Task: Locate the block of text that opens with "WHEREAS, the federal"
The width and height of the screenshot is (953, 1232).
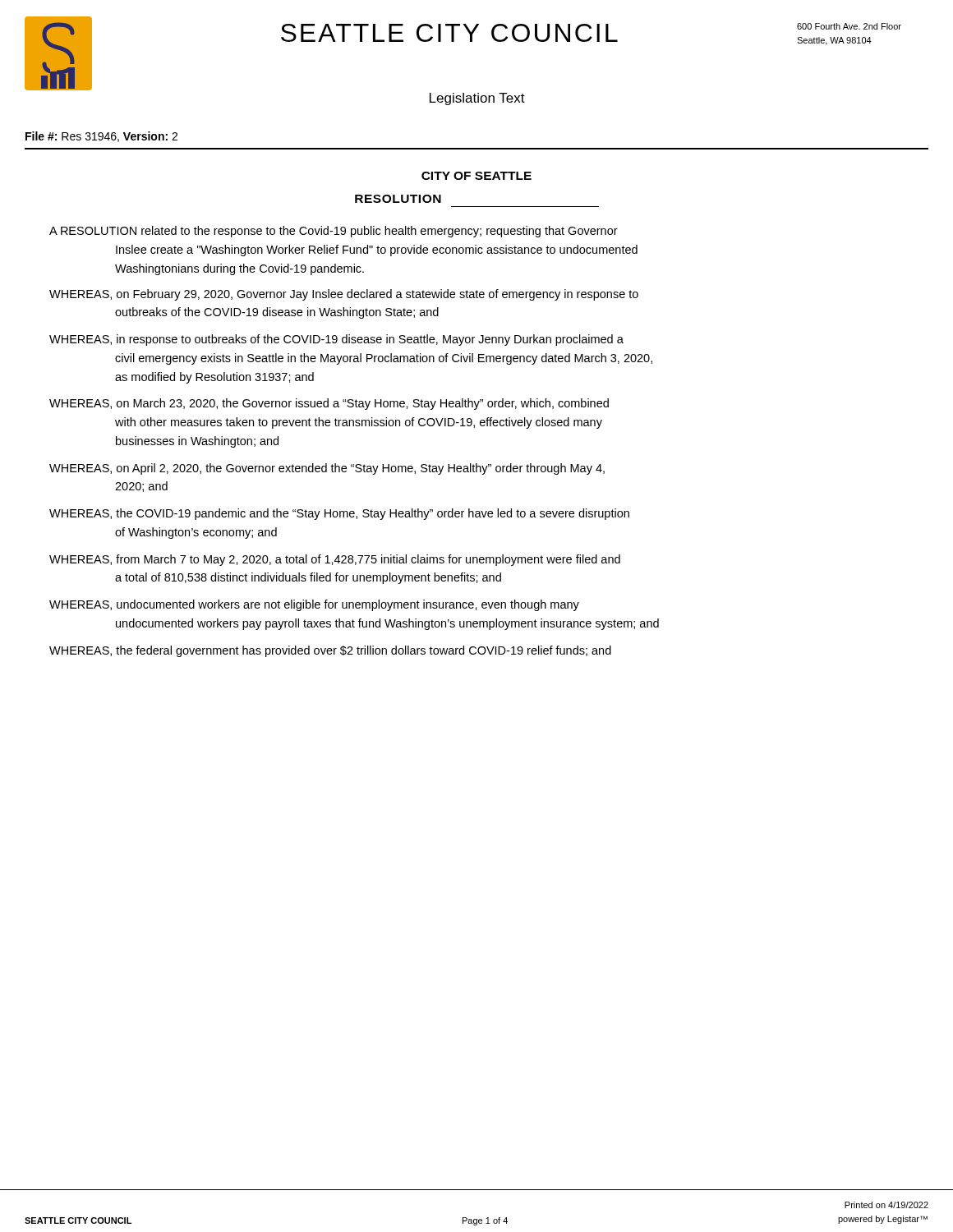Action: click(x=476, y=650)
